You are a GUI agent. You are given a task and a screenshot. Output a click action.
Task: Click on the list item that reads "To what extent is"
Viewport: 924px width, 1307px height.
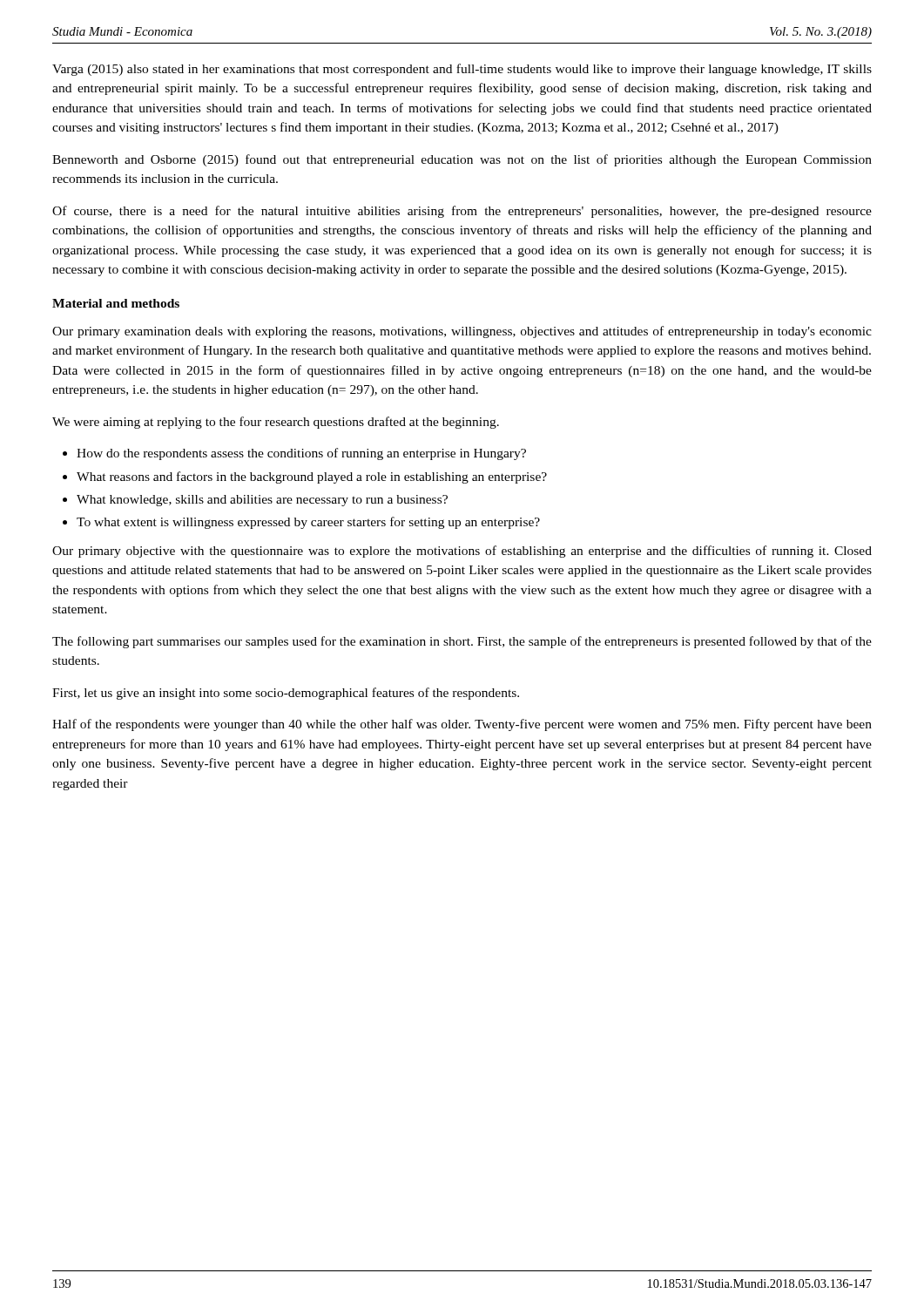coord(474,523)
